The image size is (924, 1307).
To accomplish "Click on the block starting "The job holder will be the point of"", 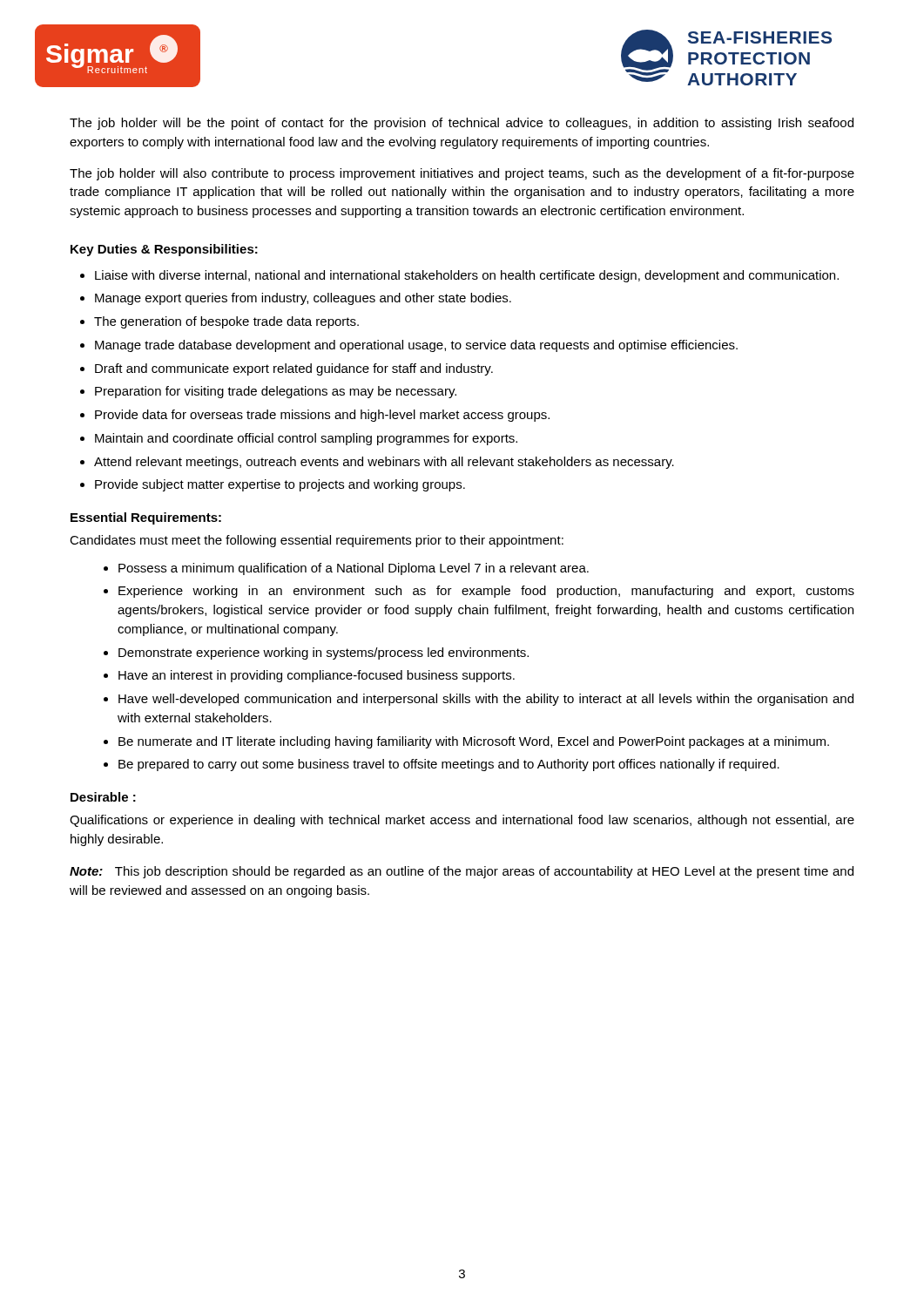I will [462, 132].
